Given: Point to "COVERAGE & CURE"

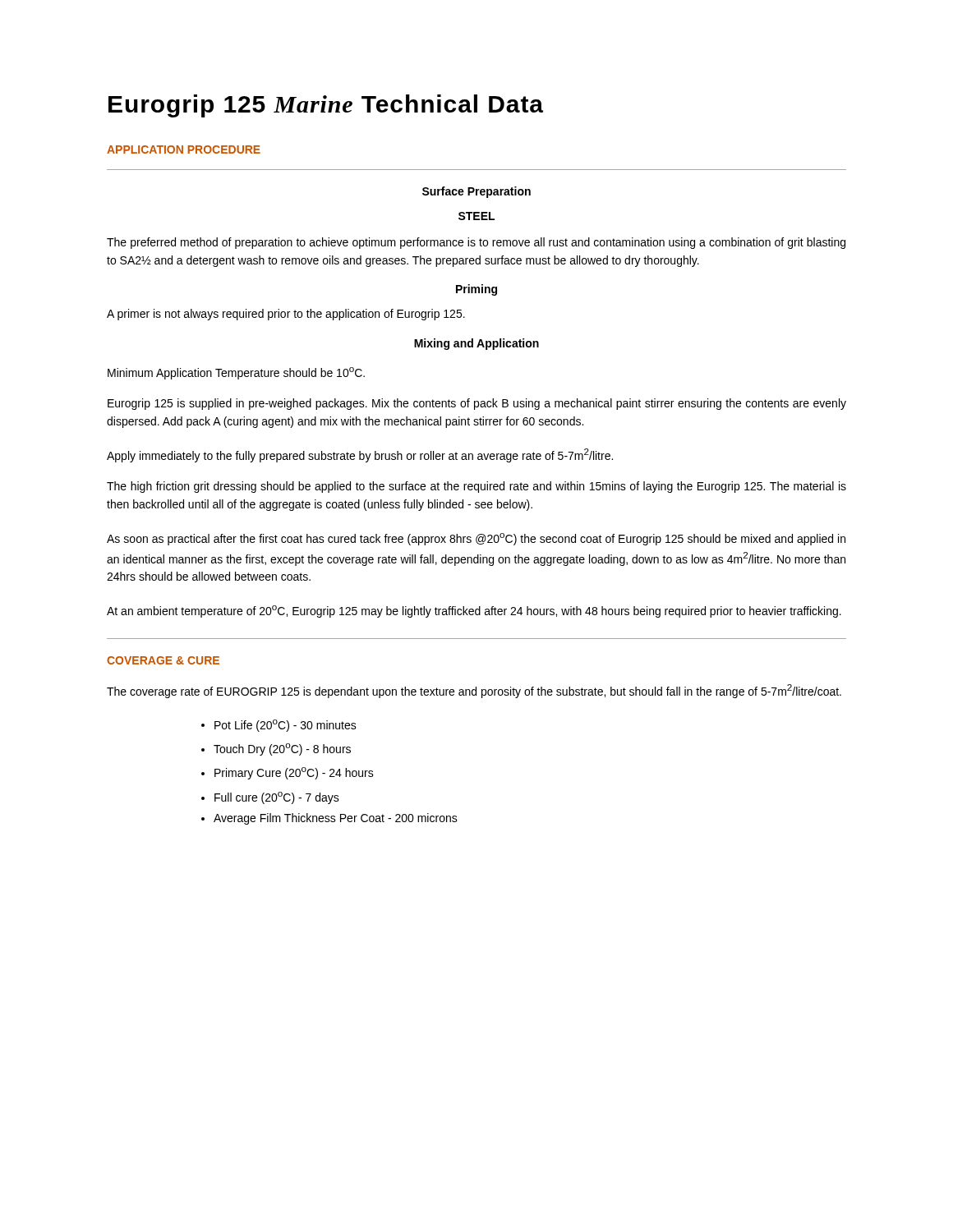Looking at the screenshot, I should pyautogui.click(x=163, y=661).
